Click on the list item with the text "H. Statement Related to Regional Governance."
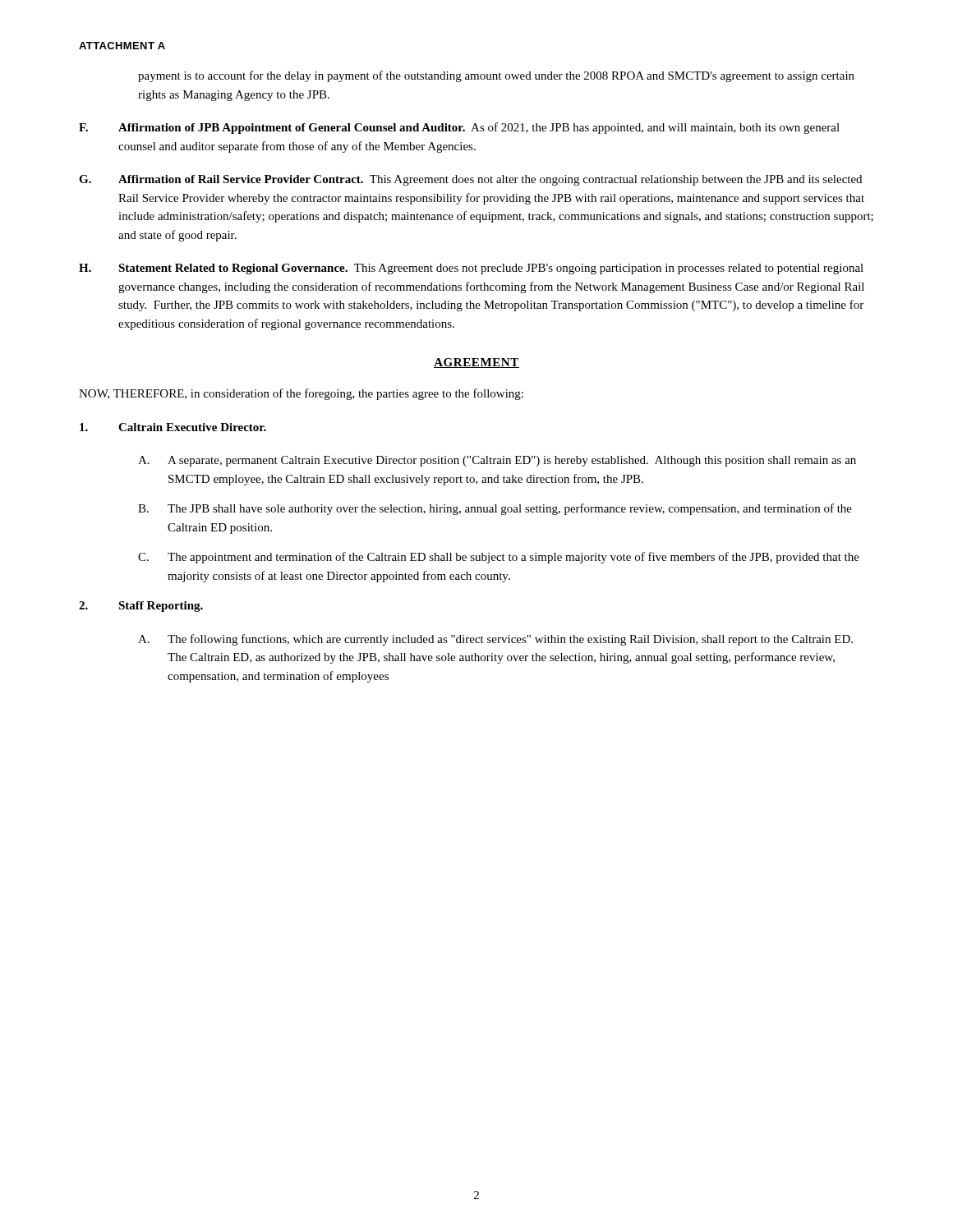The height and width of the screenshot is (1232, 953). [476, 296]
